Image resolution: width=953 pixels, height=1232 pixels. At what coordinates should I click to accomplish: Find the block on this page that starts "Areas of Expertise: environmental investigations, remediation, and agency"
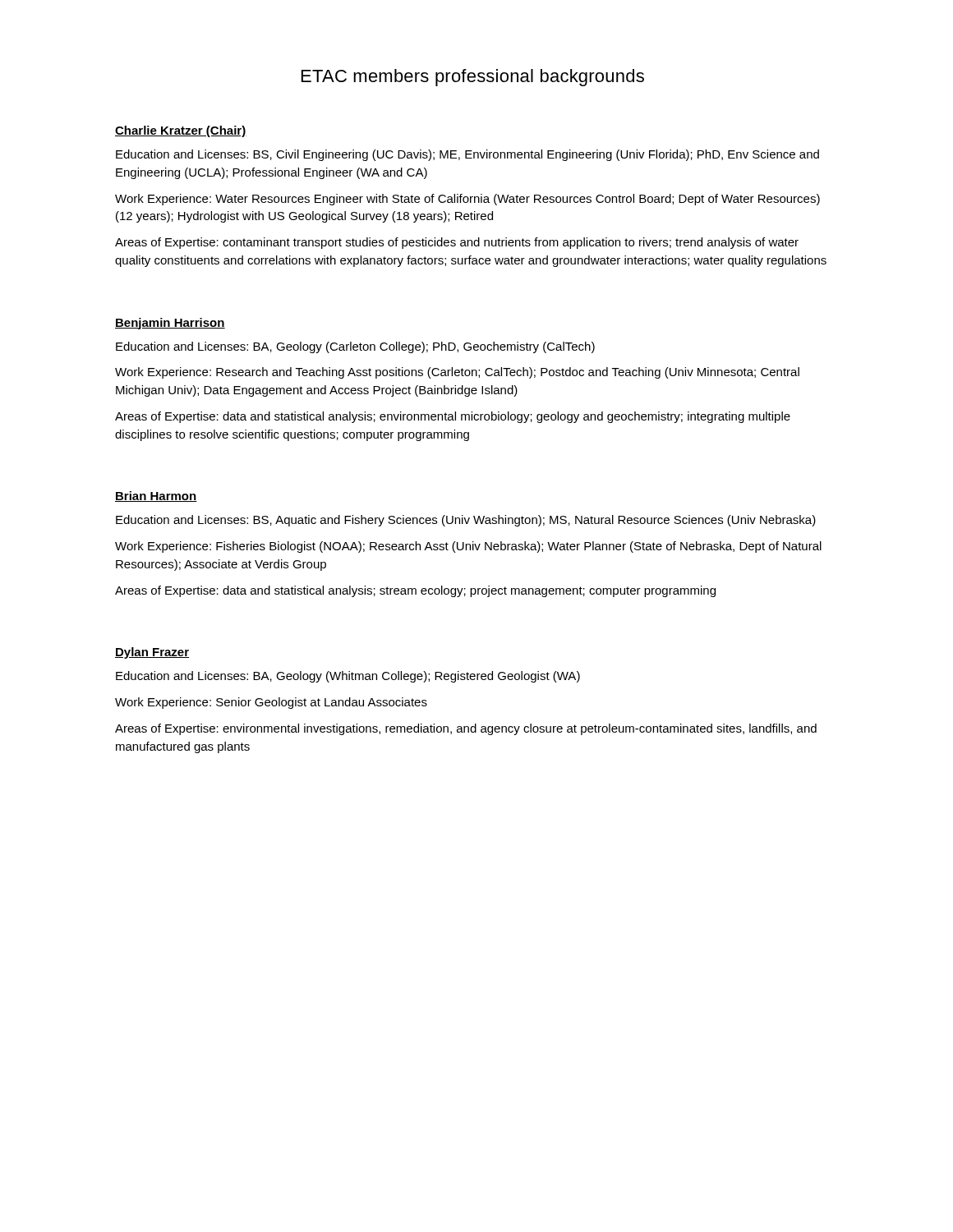click(466, 737)
